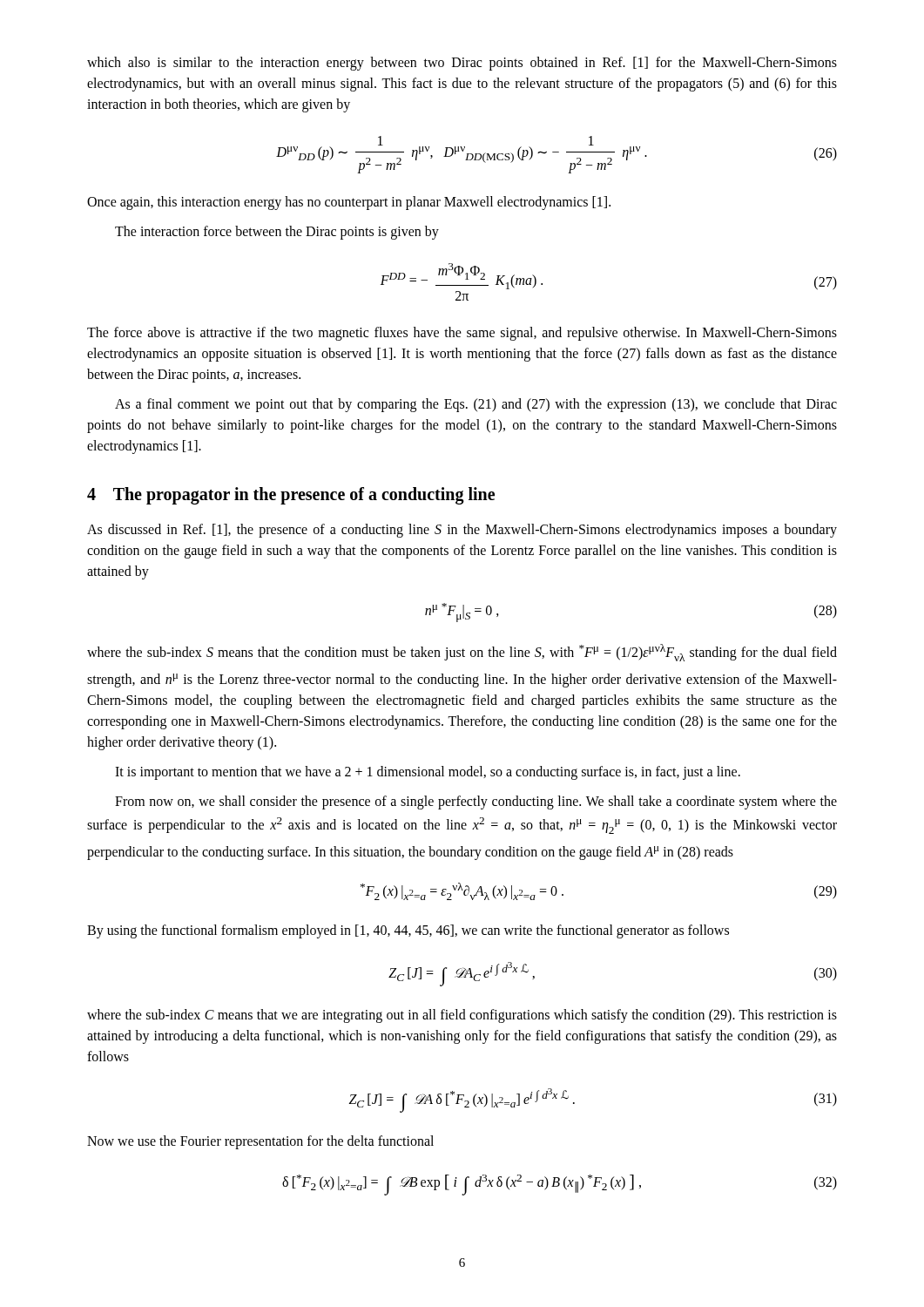The width and height of the screenshot is (924, 1307).
Task: Locate the formula that opens with "ZC [J] = ∫ 𝒟AC ei ∫"
Action: (x=467, y=974)
